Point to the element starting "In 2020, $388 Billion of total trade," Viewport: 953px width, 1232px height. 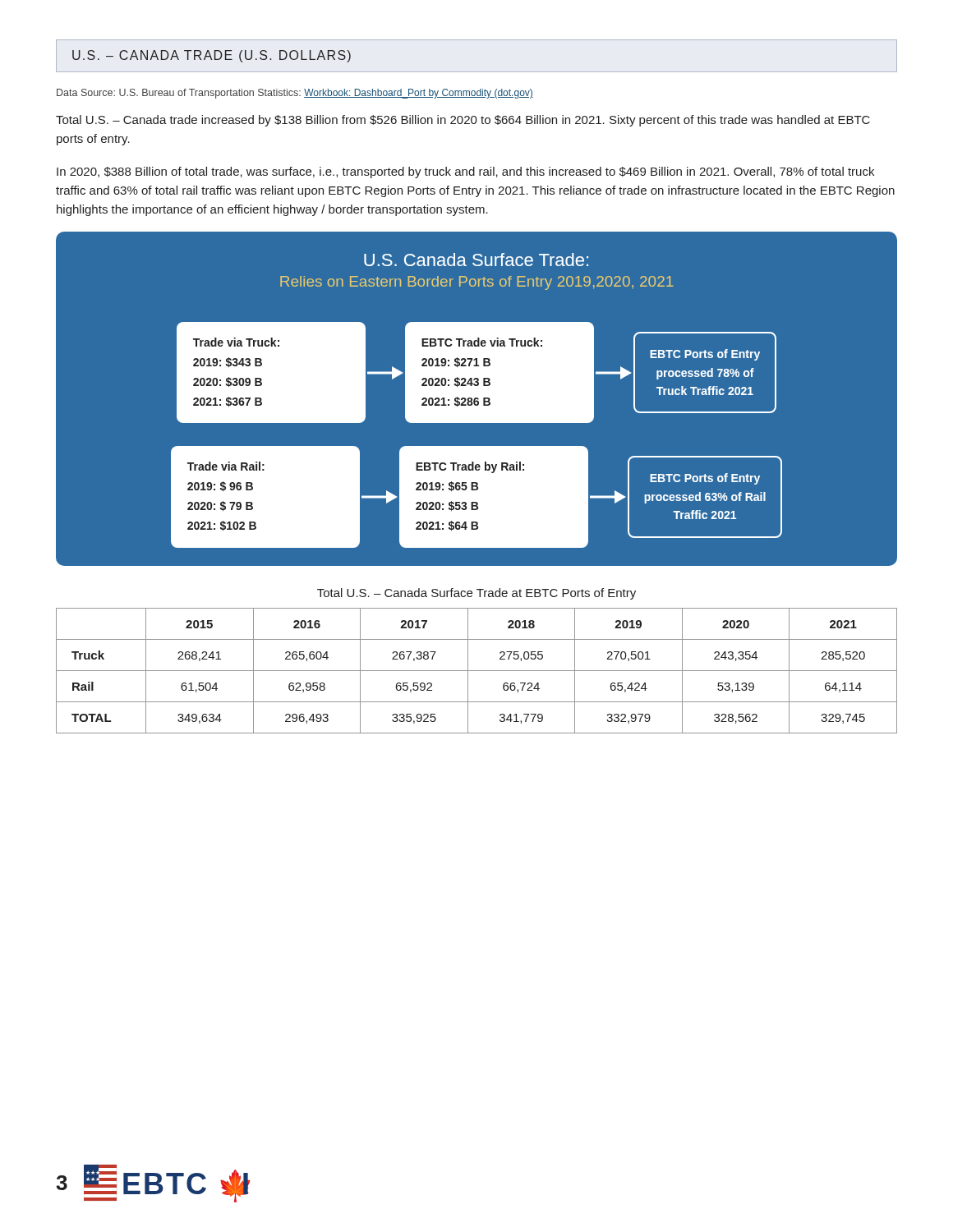click(475, 190)
